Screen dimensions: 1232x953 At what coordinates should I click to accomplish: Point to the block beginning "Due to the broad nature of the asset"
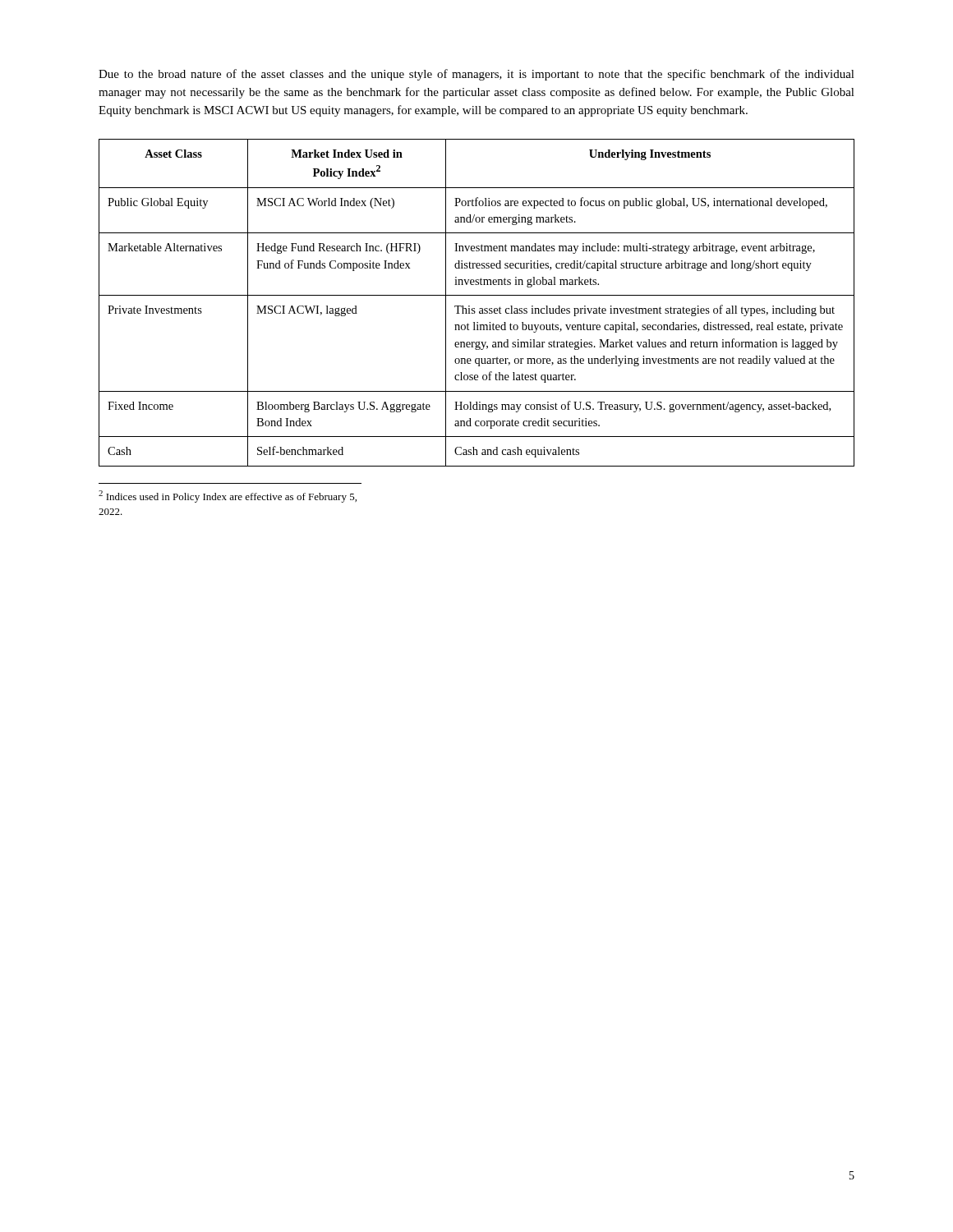coord(476,92)
